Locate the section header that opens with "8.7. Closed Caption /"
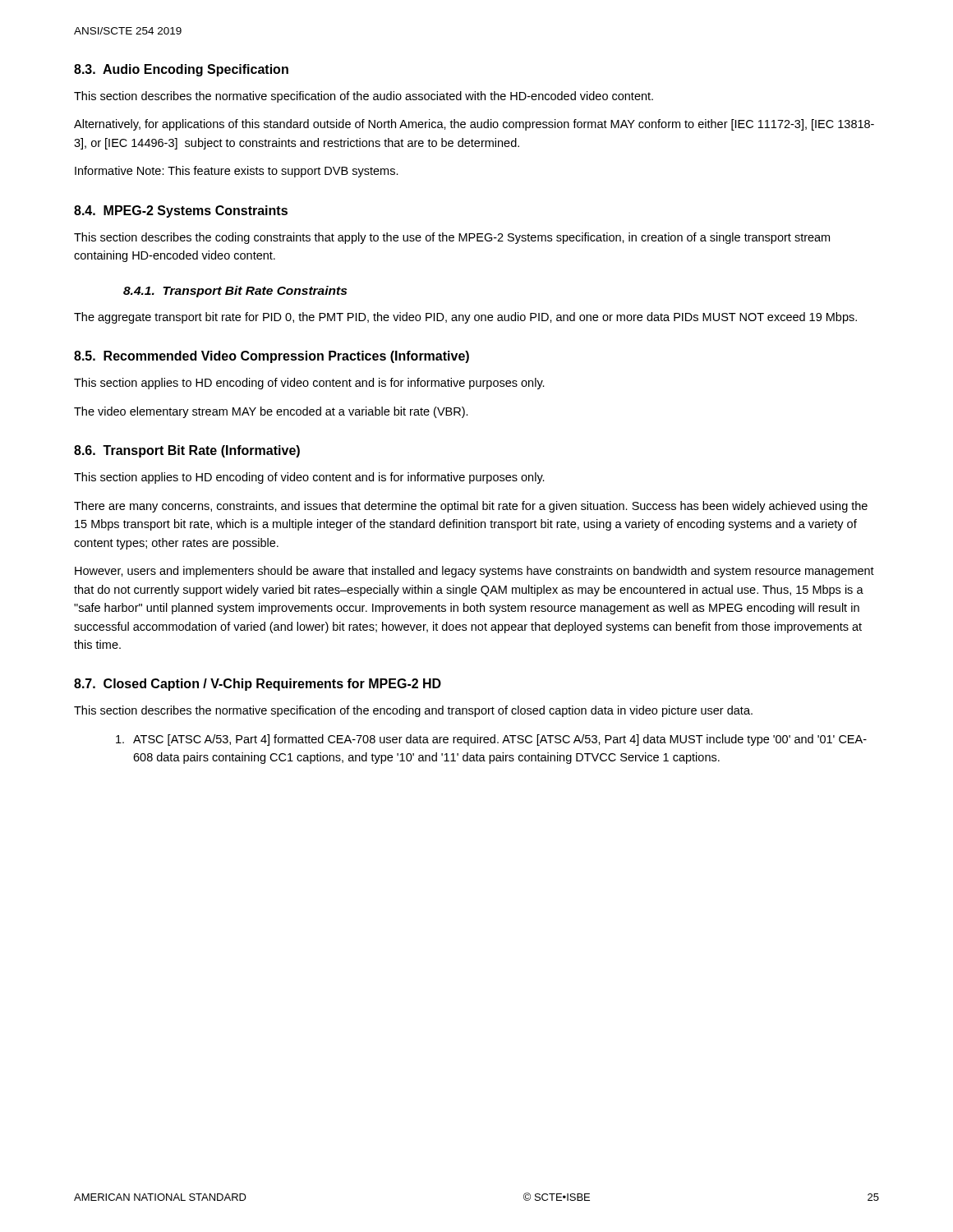This screenshot has height=1232, width=953. (258, 684)
